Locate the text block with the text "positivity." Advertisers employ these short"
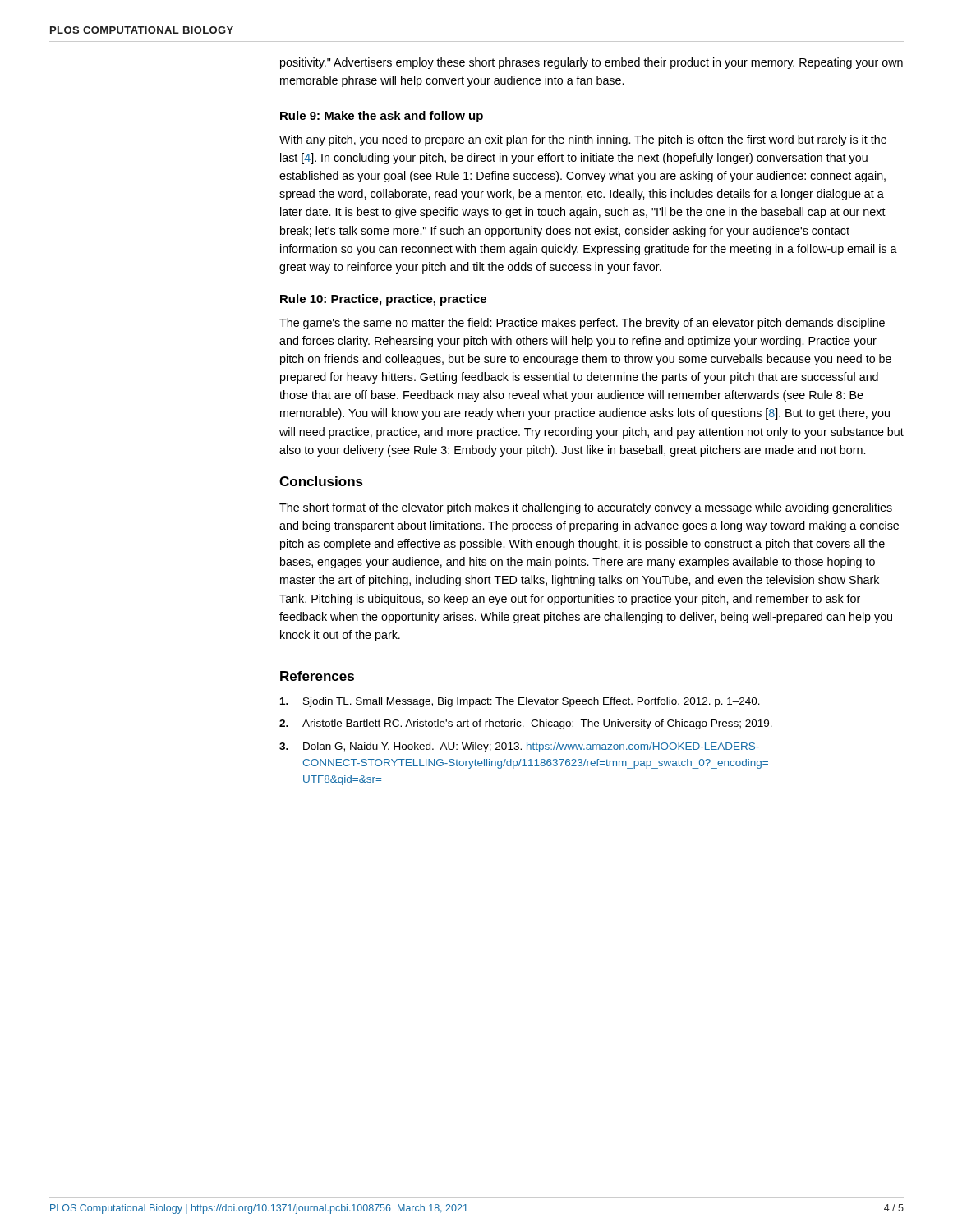 591,72
